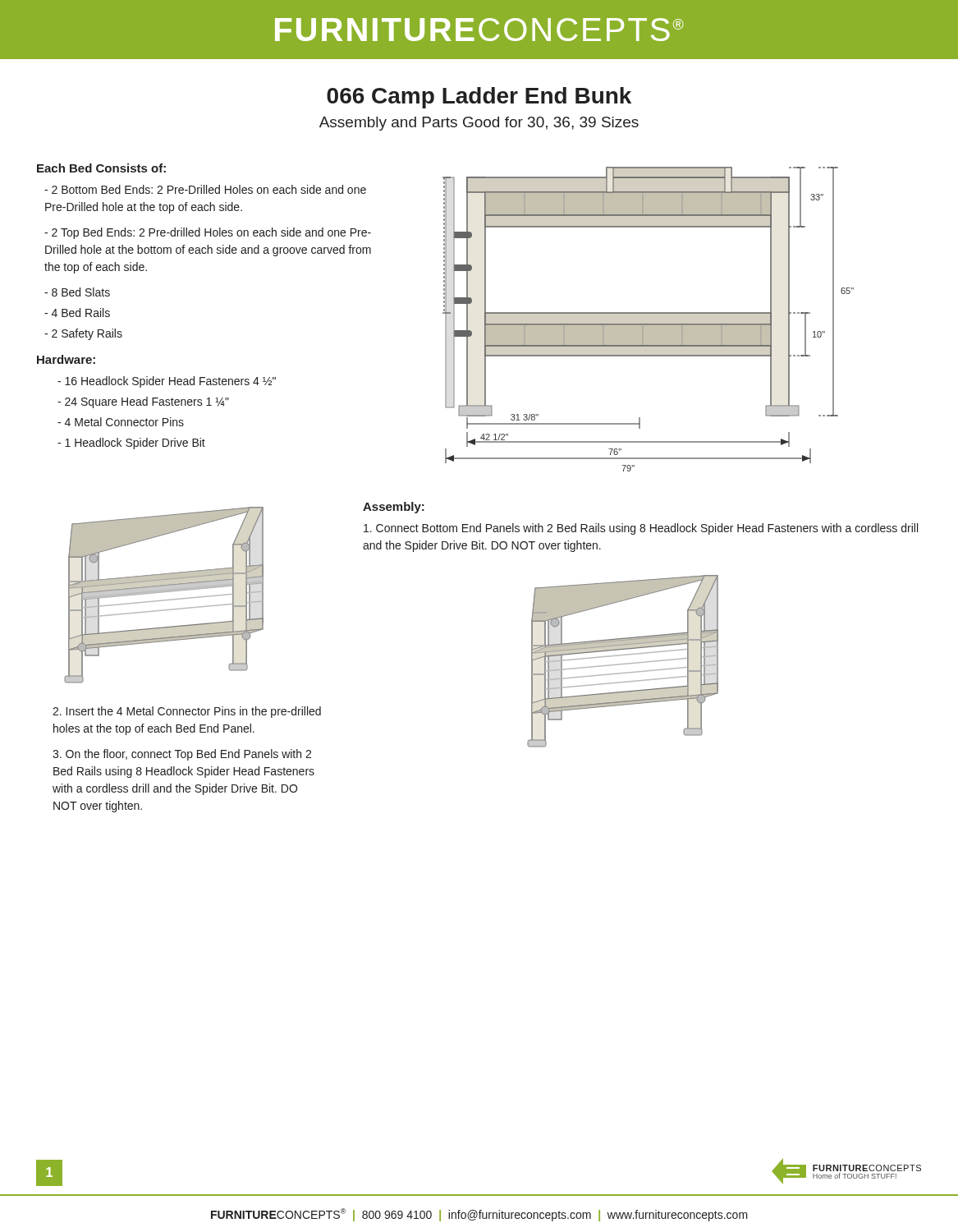Locate the list item with the text "4 Metal Connector Pins"
Screen dimensions: 1232x958
(x=121, y=422)
